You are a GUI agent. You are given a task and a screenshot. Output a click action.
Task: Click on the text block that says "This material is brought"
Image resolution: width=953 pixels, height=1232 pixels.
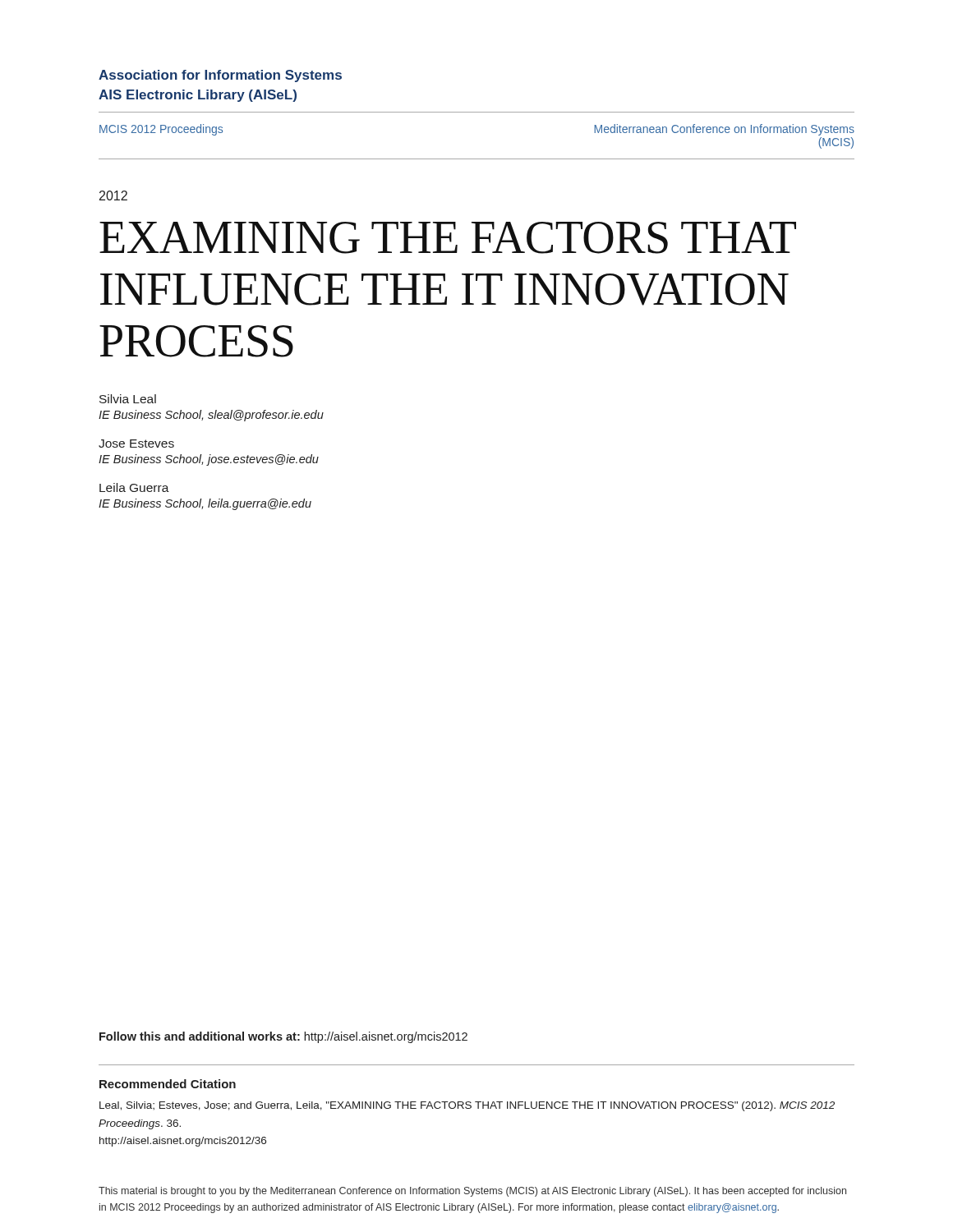click(473, 1199)
